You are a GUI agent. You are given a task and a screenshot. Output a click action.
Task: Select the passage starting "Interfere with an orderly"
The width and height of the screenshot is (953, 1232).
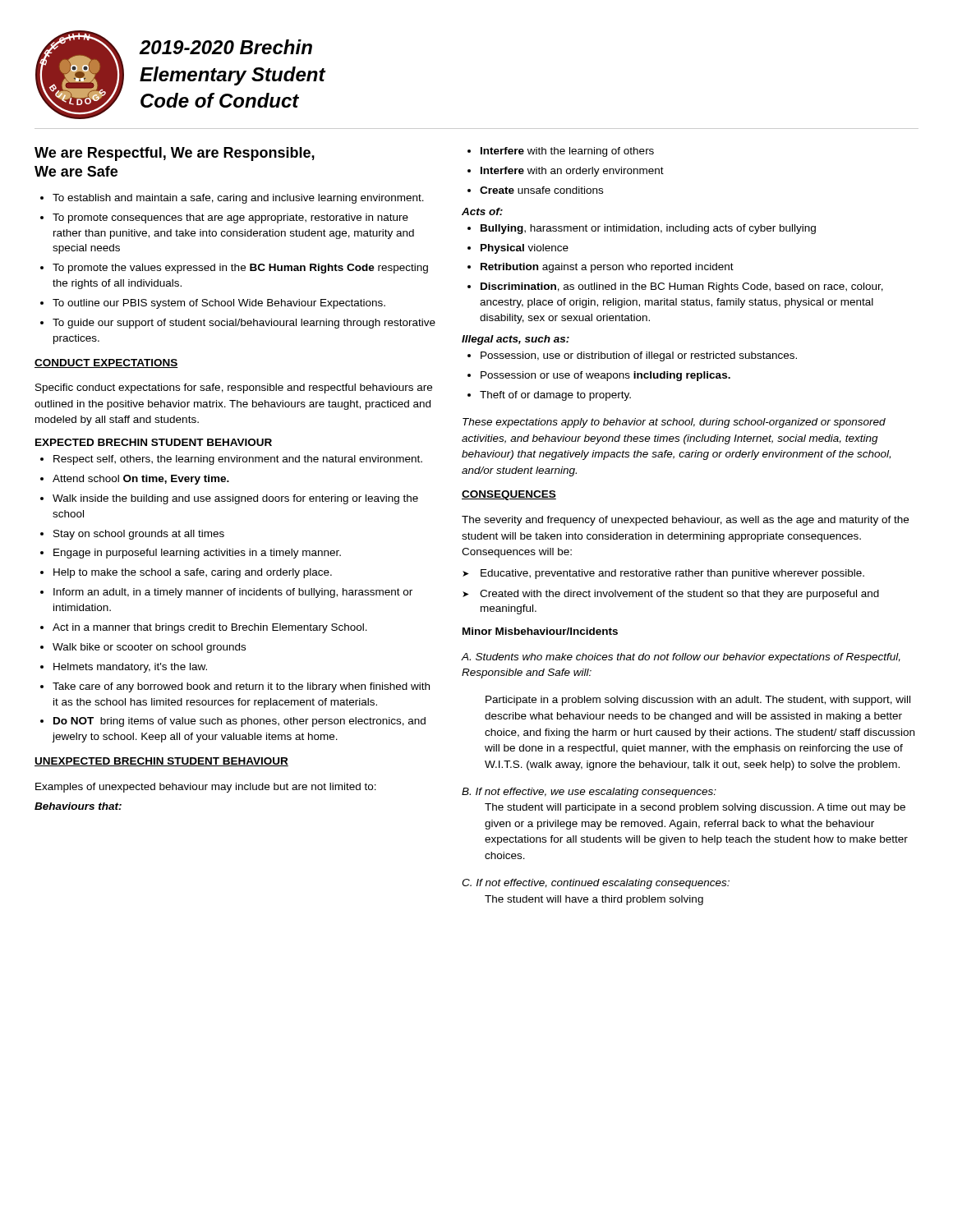tap(572, 170)
